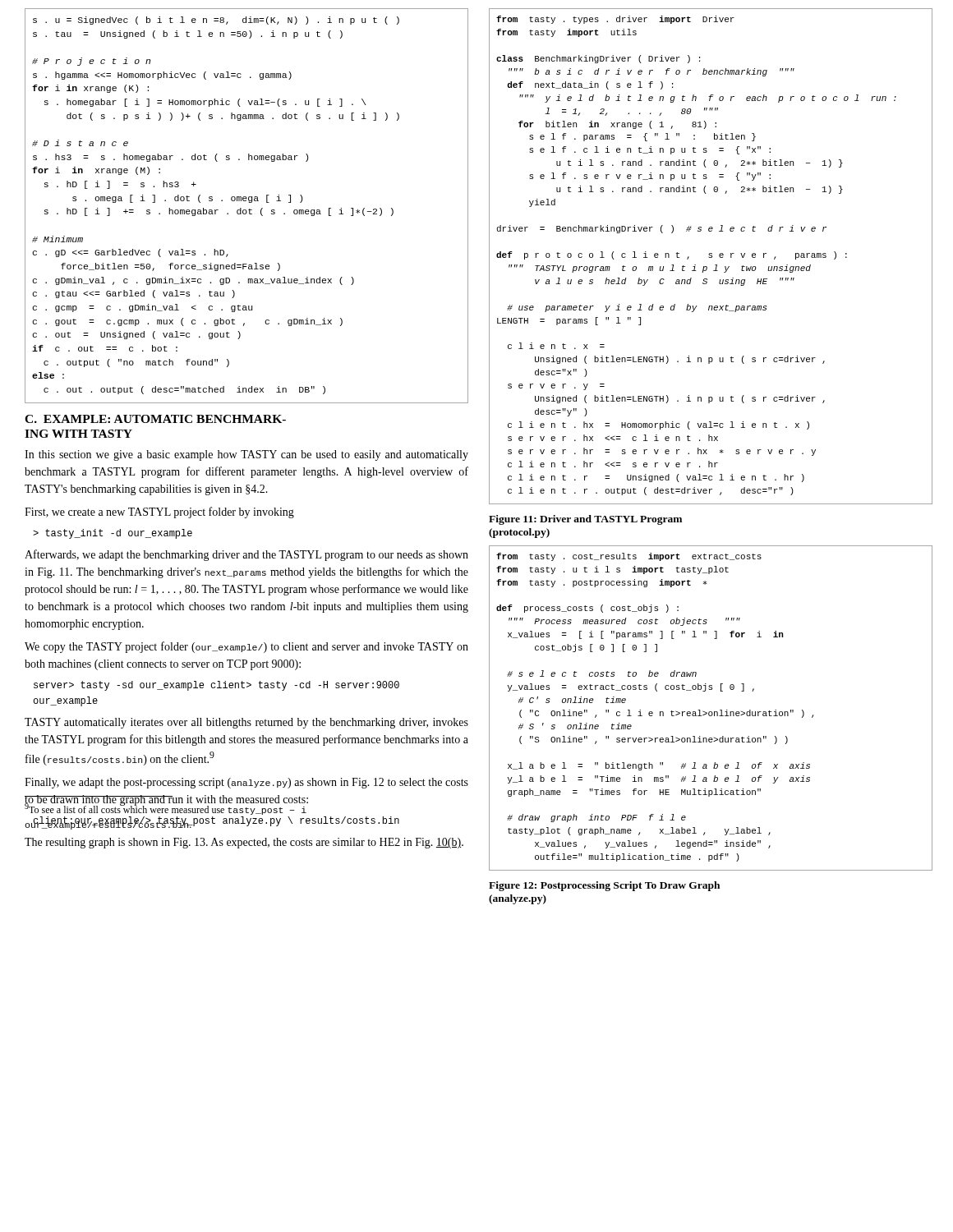Find the footnote that reads "9To see a"

[x=238, y=814]
